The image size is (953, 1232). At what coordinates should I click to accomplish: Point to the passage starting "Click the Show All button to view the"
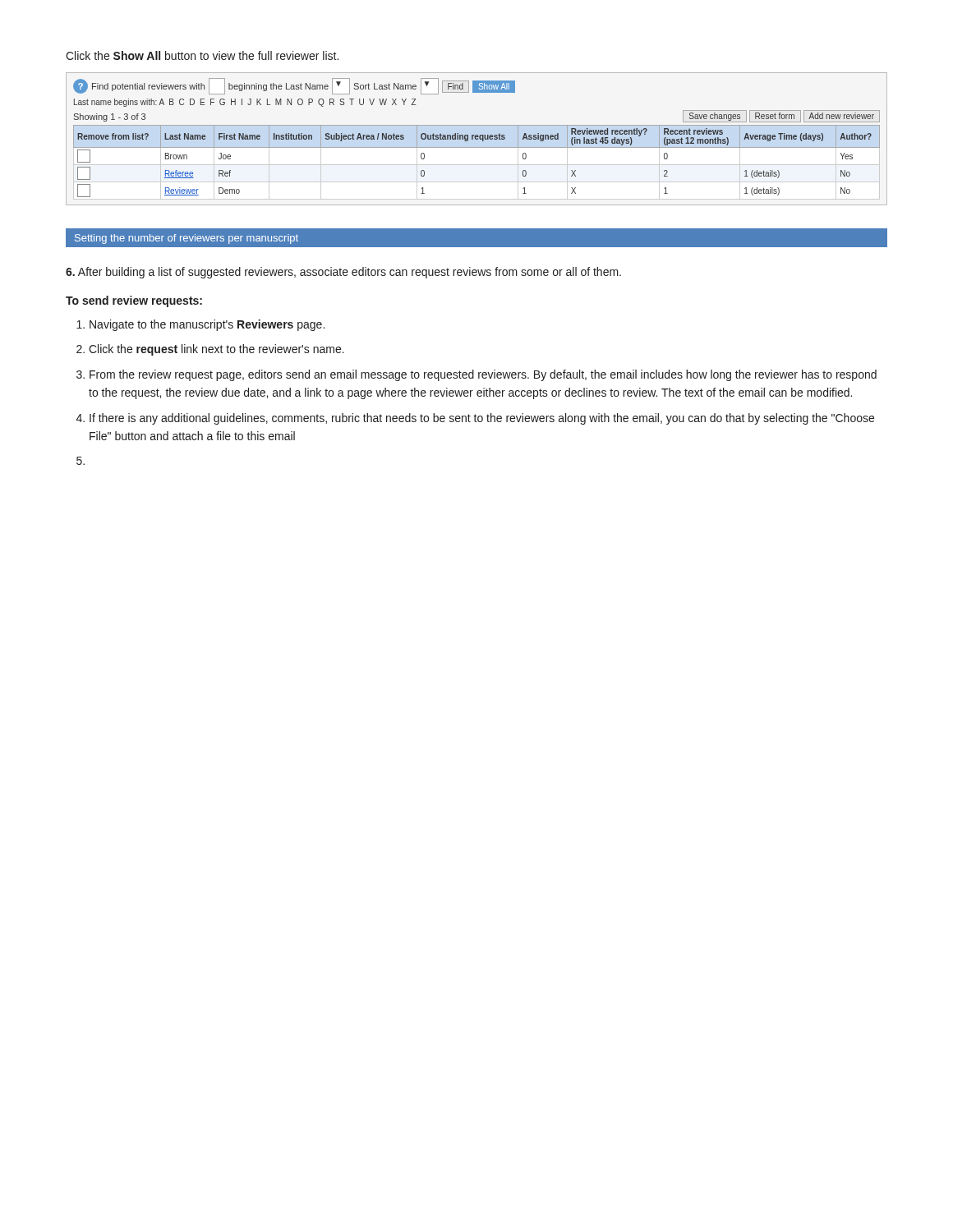coord(203,56)
